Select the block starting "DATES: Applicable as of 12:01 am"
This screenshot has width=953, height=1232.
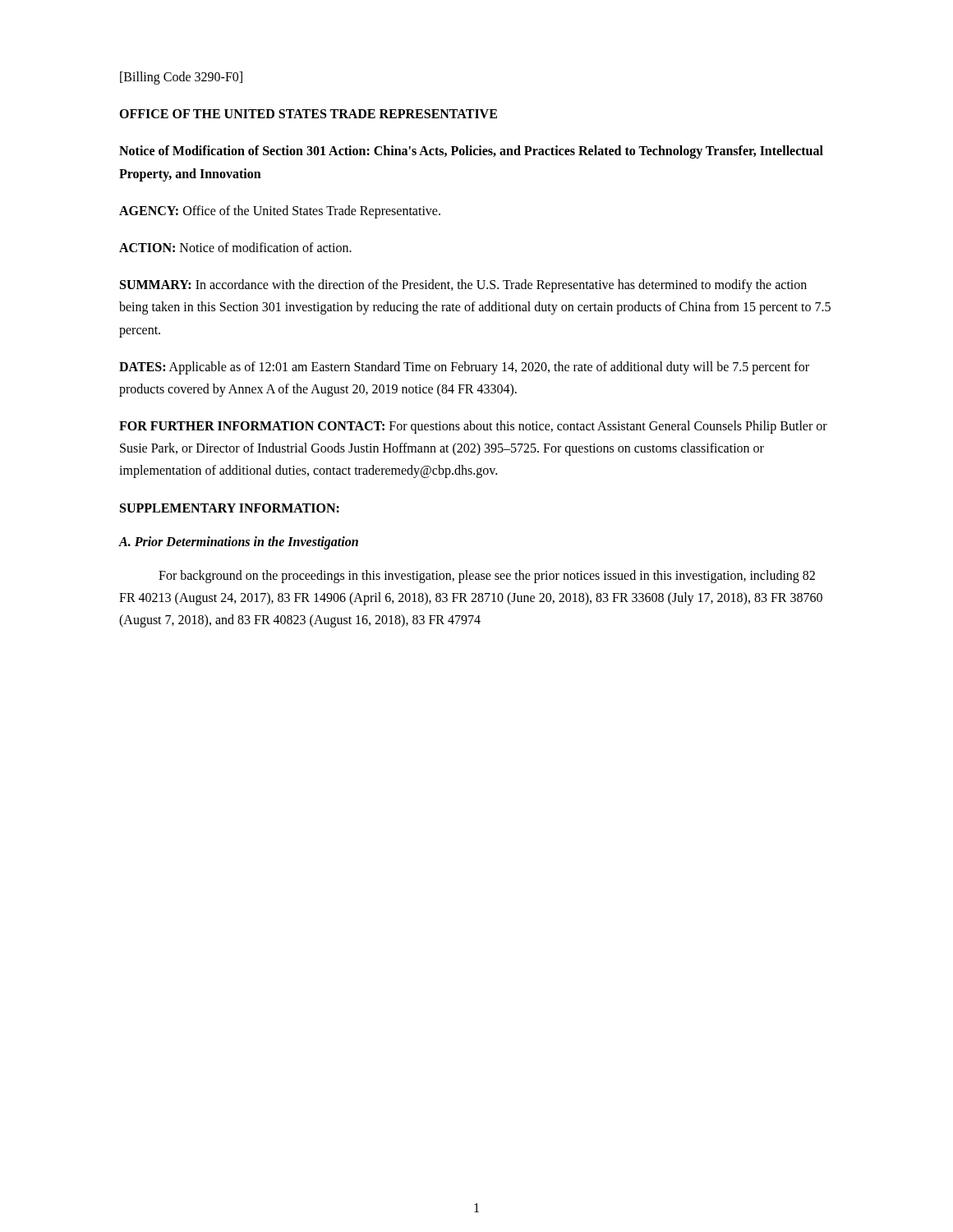click(476, 378)
